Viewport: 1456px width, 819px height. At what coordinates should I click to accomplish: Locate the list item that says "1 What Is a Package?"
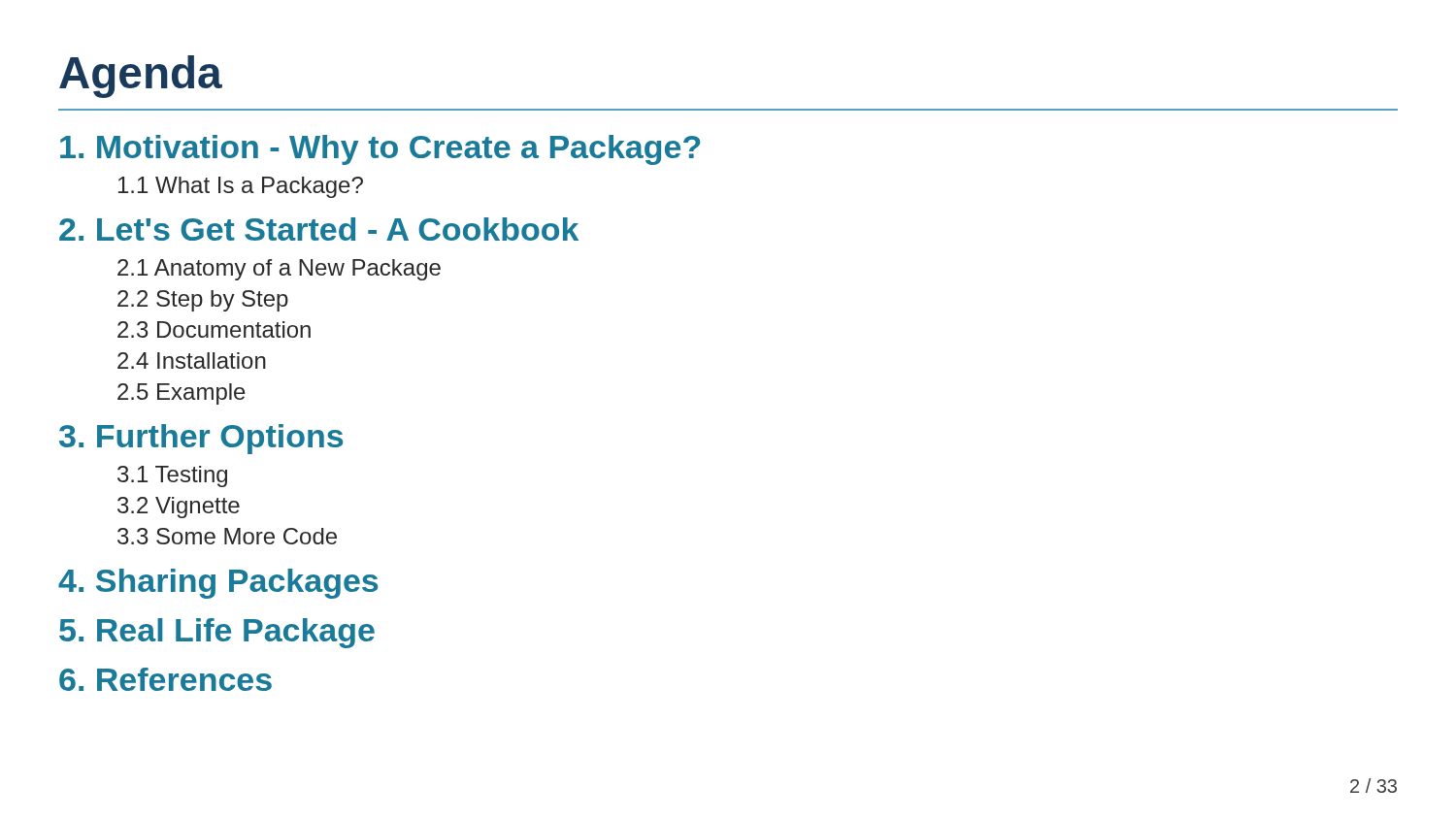(241, 187)
